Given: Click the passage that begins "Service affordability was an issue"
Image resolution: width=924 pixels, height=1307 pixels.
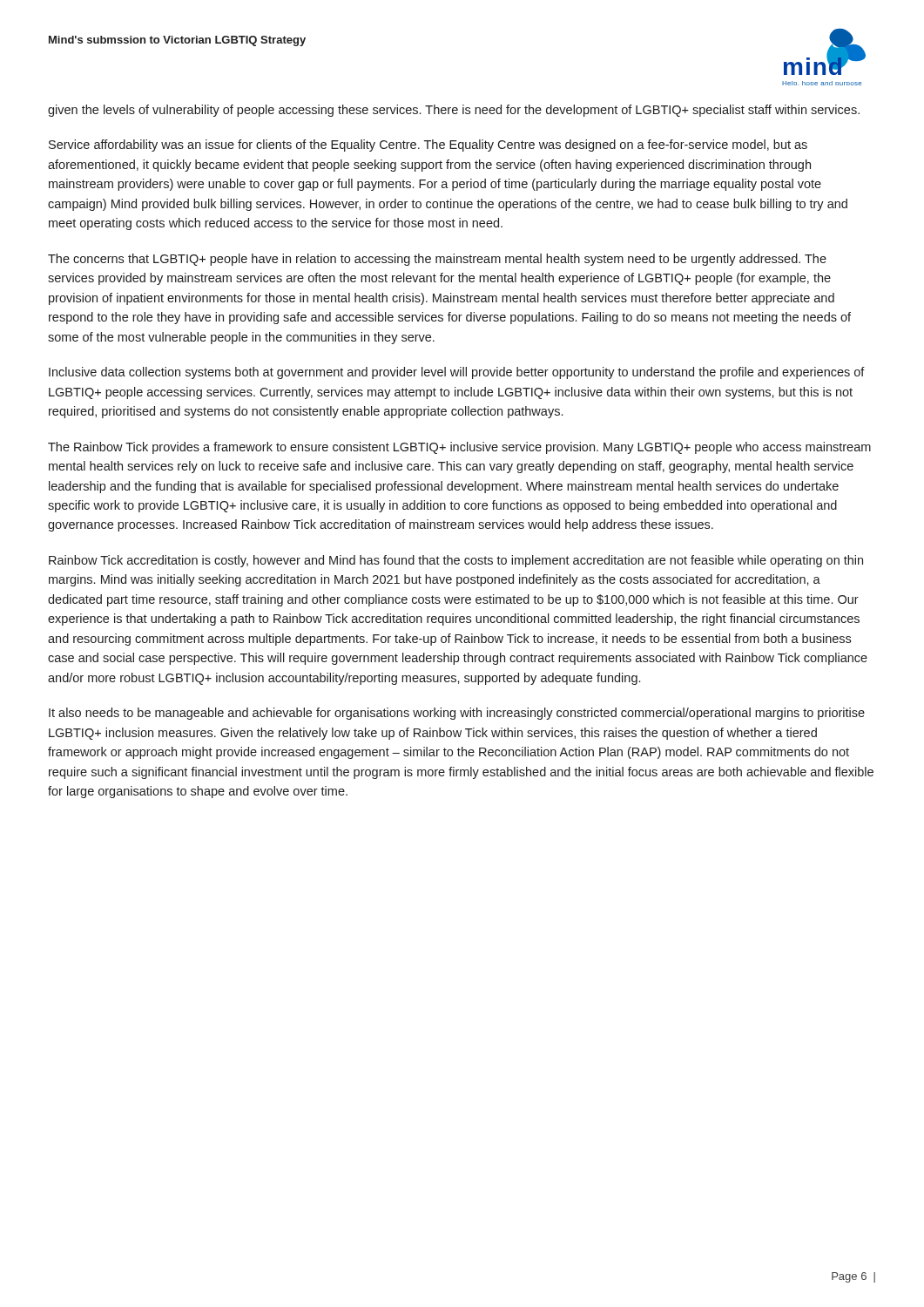Looking at the screenshot, I should point(462,184).
